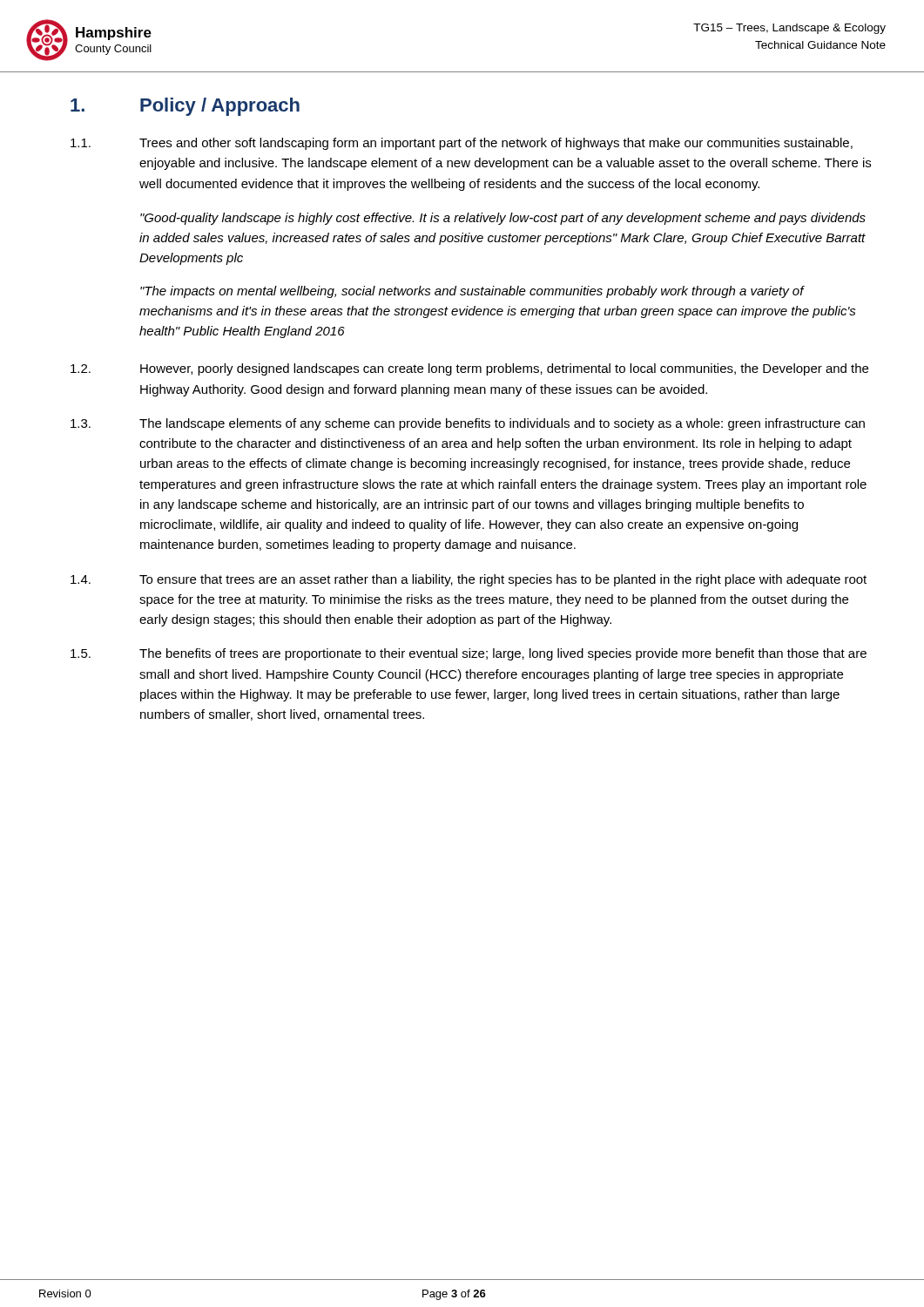Navigate to the text starting ""Good-quality landscape is"
924x1307 pixels.
click(x=506, y=238)
